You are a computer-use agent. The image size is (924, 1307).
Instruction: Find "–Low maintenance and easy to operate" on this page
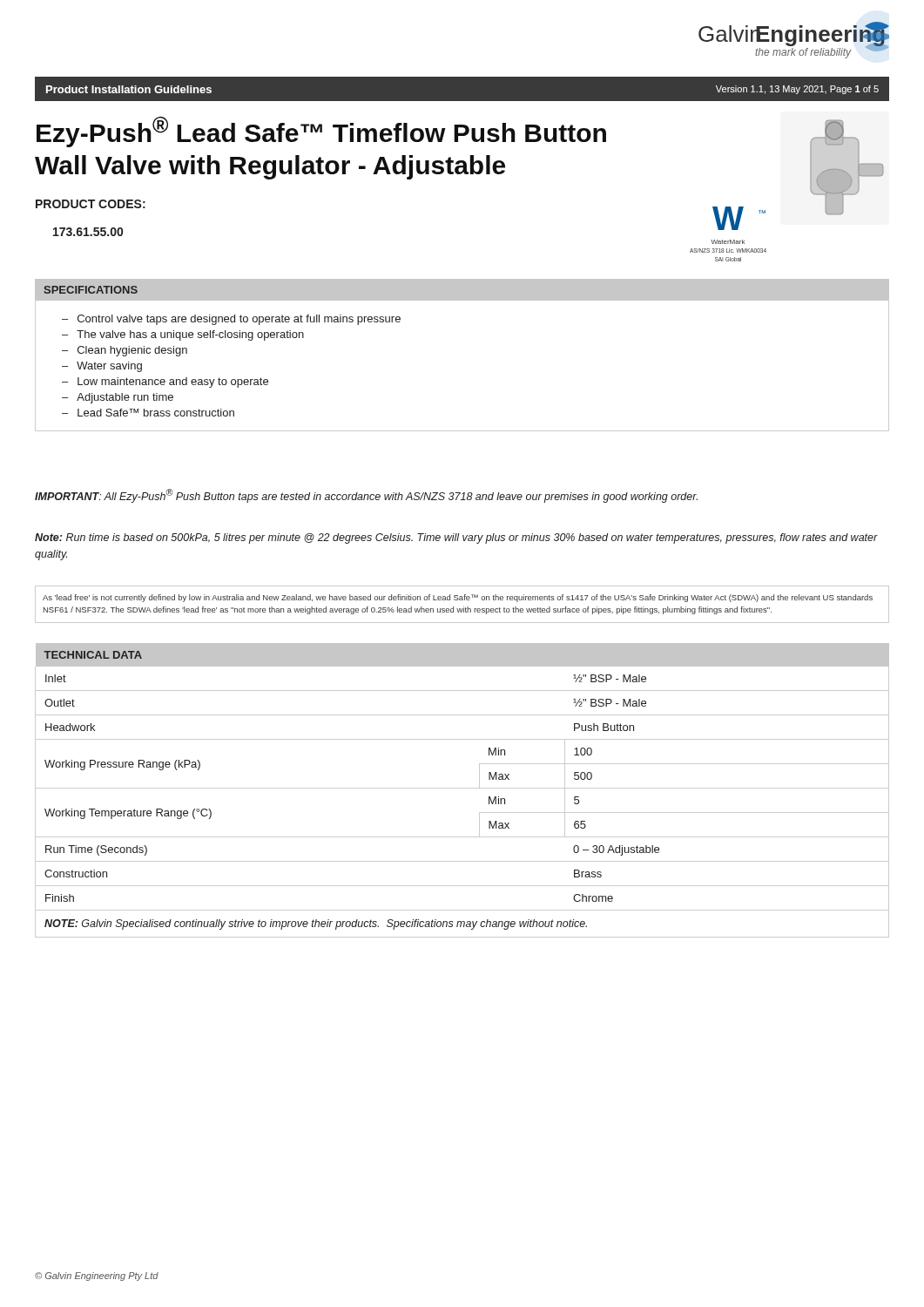coord(165,381)
